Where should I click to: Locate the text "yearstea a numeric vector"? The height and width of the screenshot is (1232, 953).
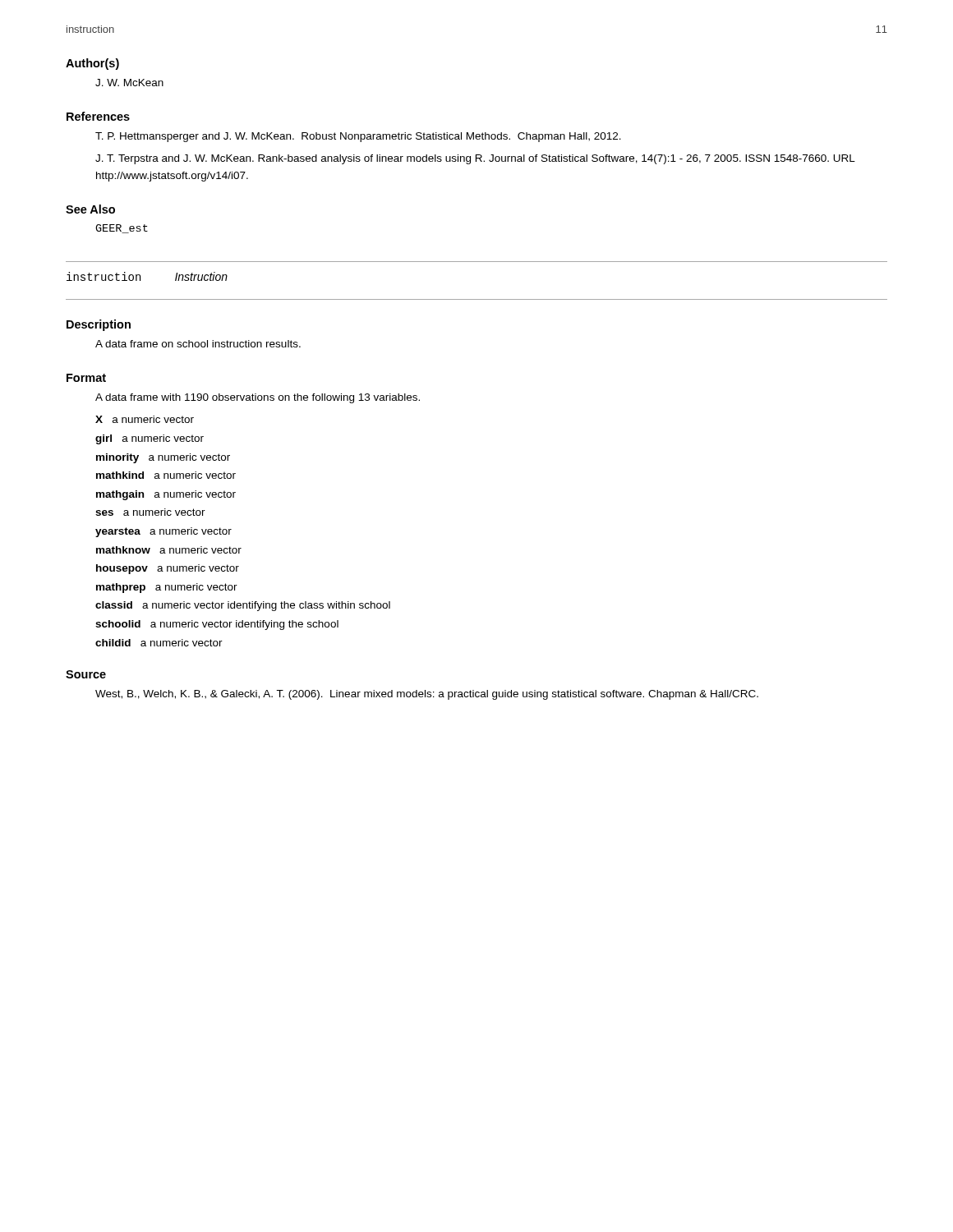(x=163, y=531)
